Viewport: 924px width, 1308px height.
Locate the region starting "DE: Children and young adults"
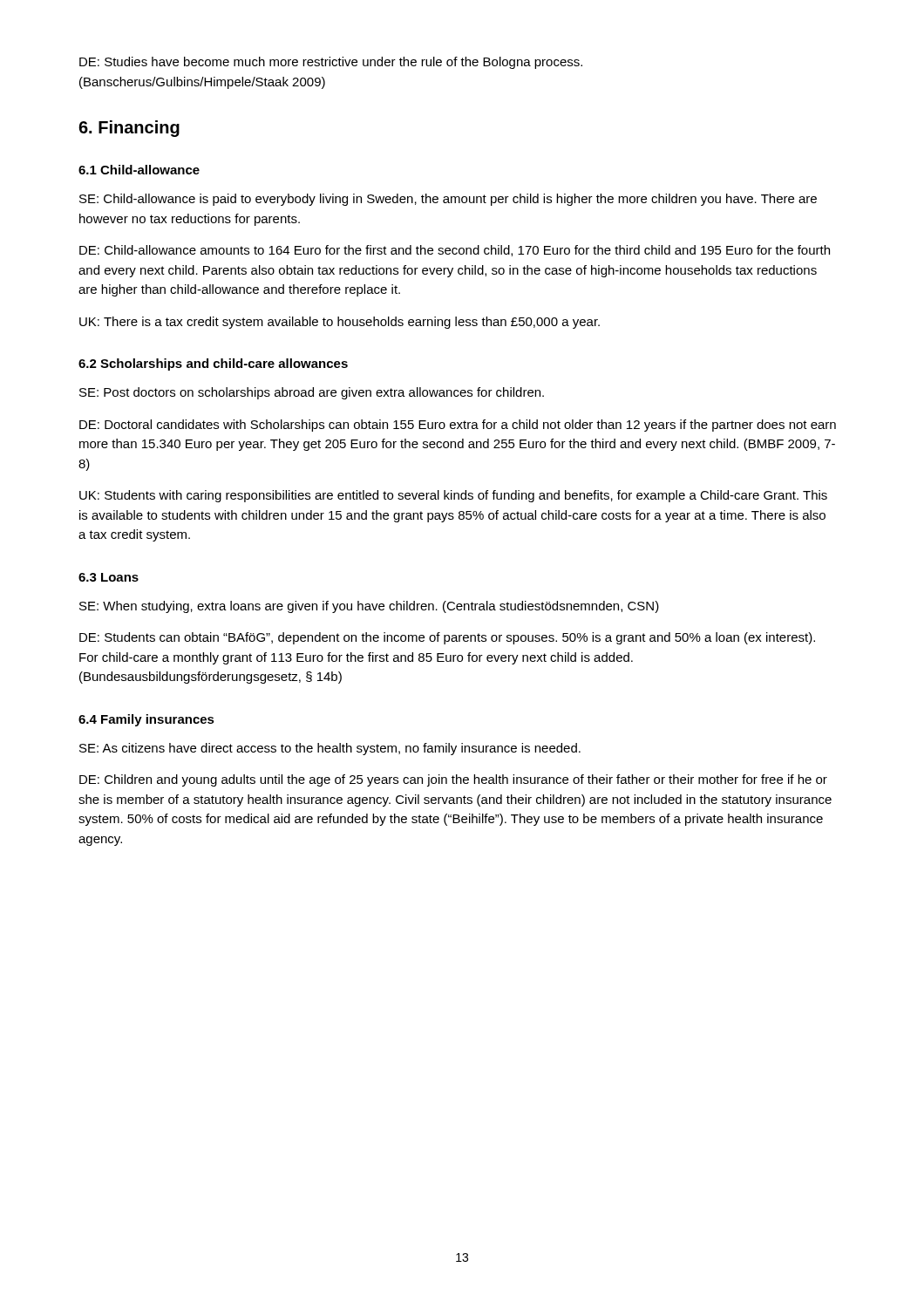455,809
